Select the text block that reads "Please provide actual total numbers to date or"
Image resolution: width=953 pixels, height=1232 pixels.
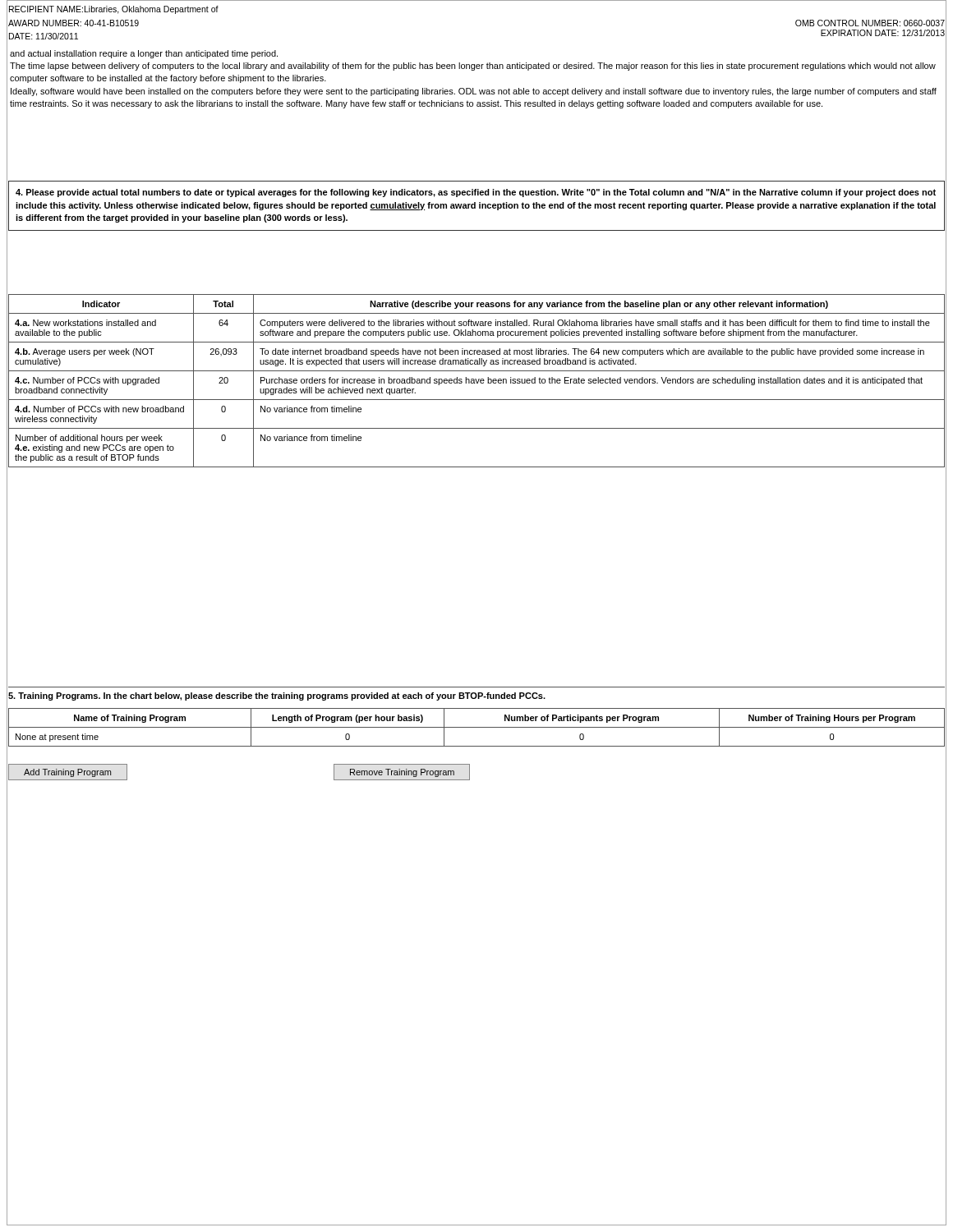coord(476,205)
